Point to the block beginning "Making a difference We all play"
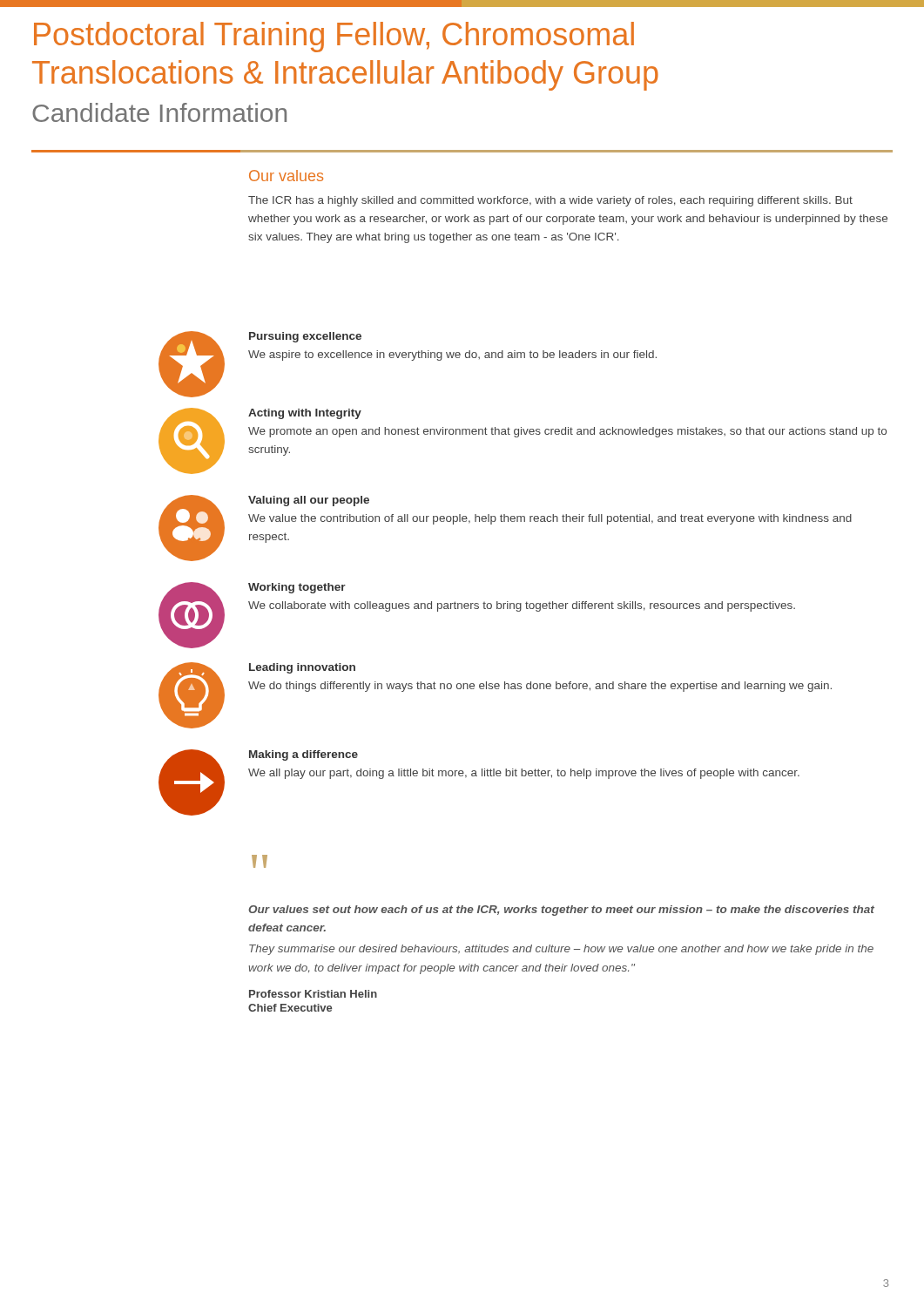 pos(569,765)
